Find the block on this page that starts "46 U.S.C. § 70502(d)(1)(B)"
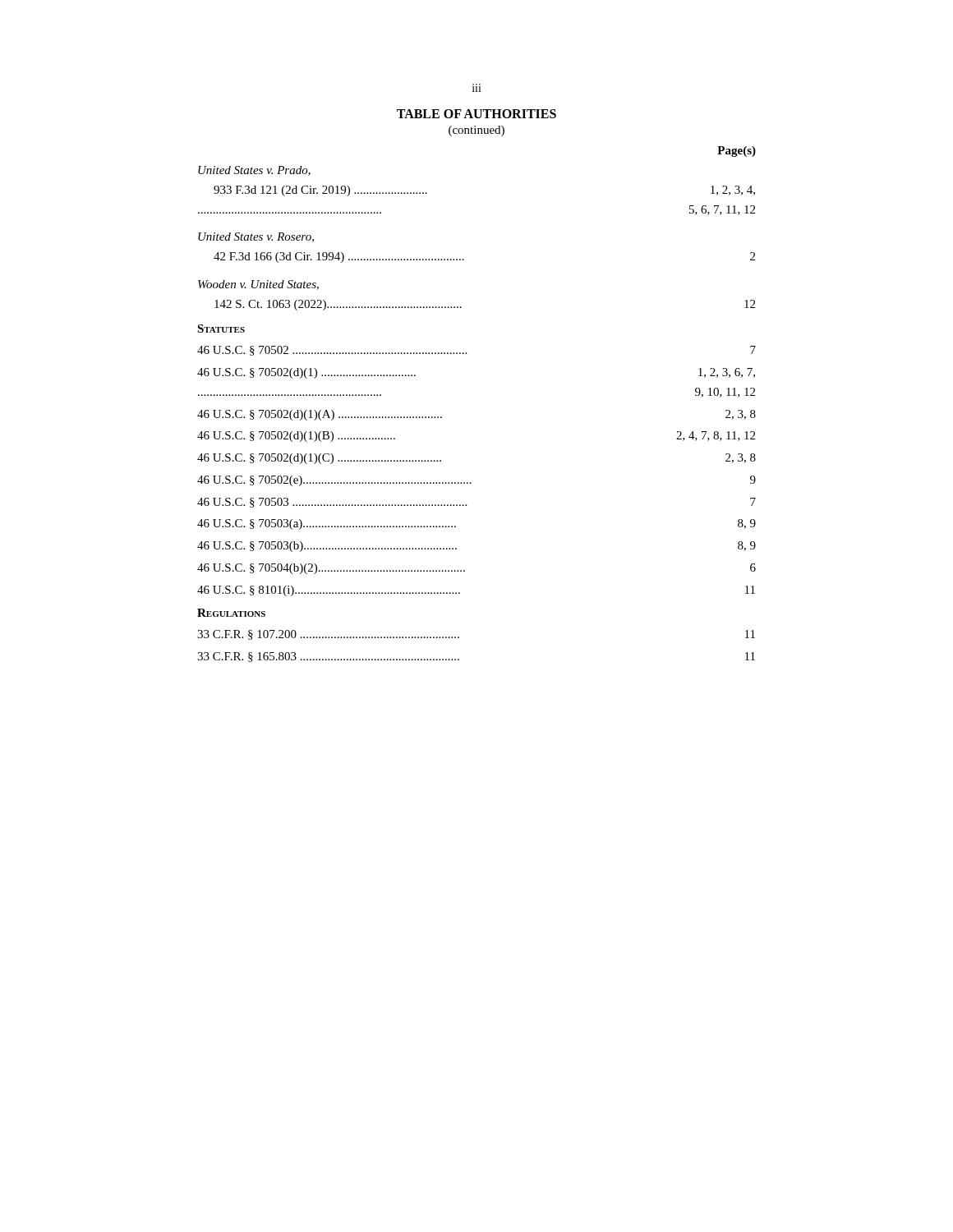This screenshot has height=1232, width=953. (265, 437)
